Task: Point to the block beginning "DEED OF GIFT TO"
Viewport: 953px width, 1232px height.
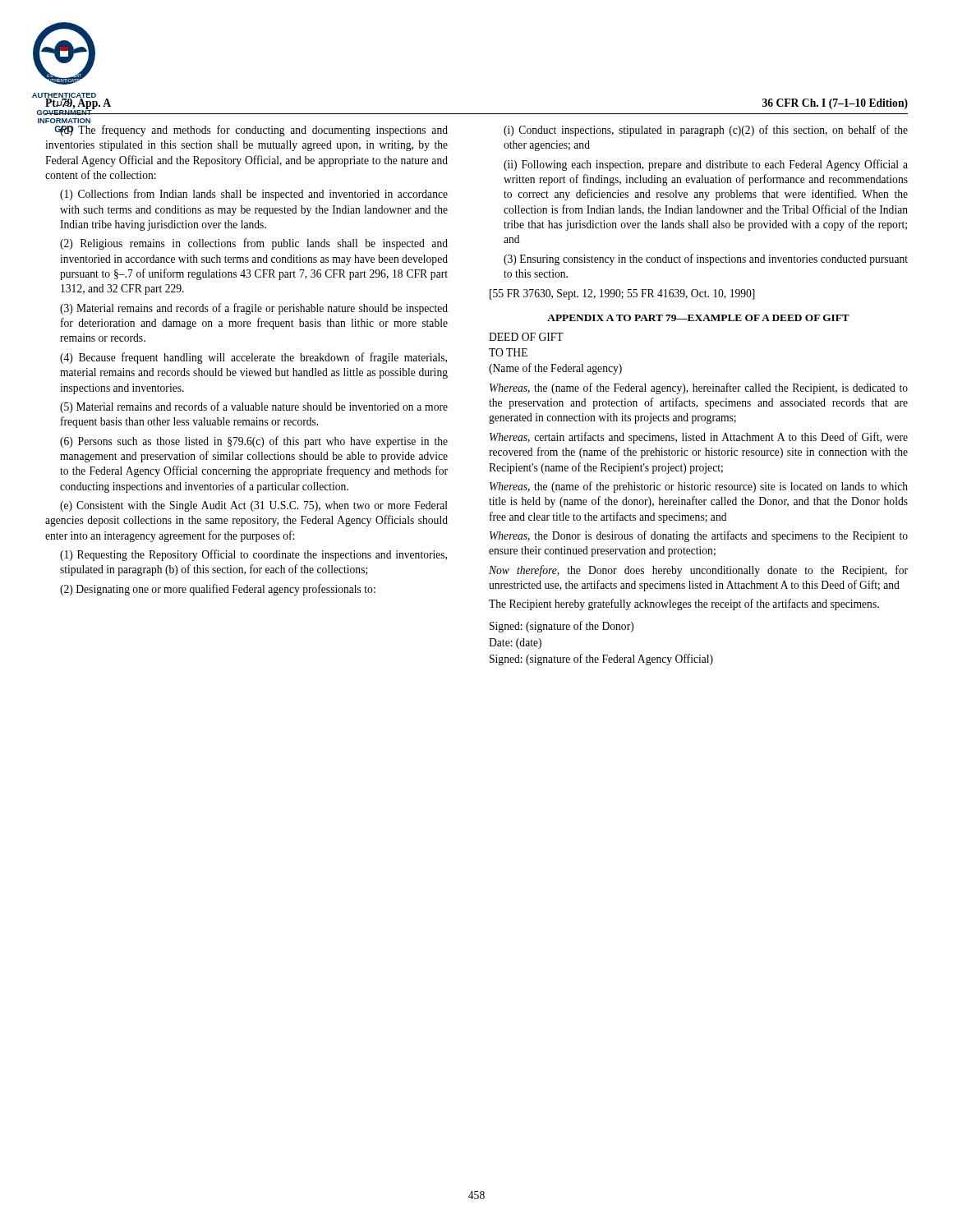Action: click(526, 337)
